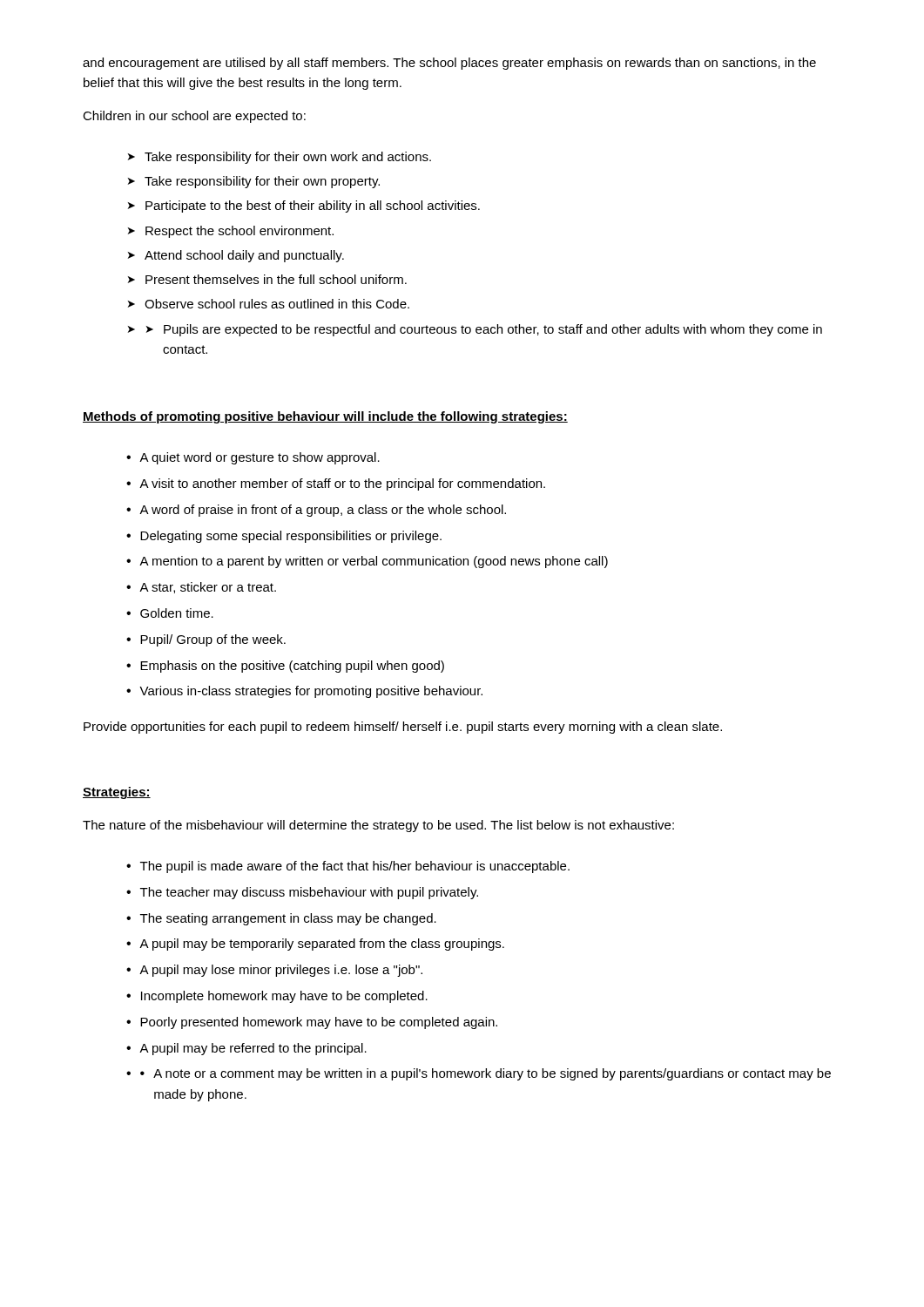
Task: Find the block on this page that starts "and encouragement are"
Action: [450, 72]
